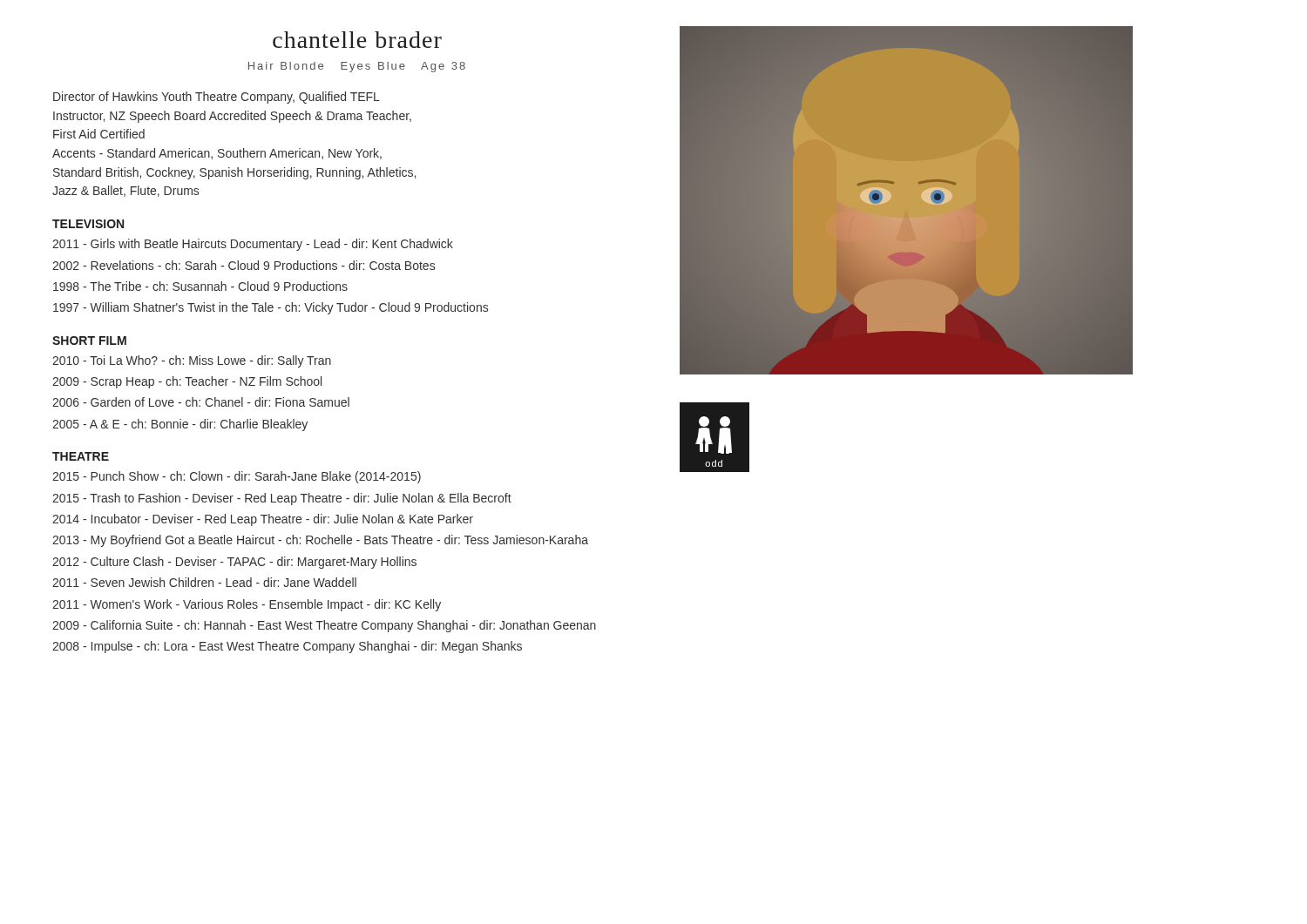1307x924 pixels.
Task: Select the logo
Action: (x=714, y=437)
